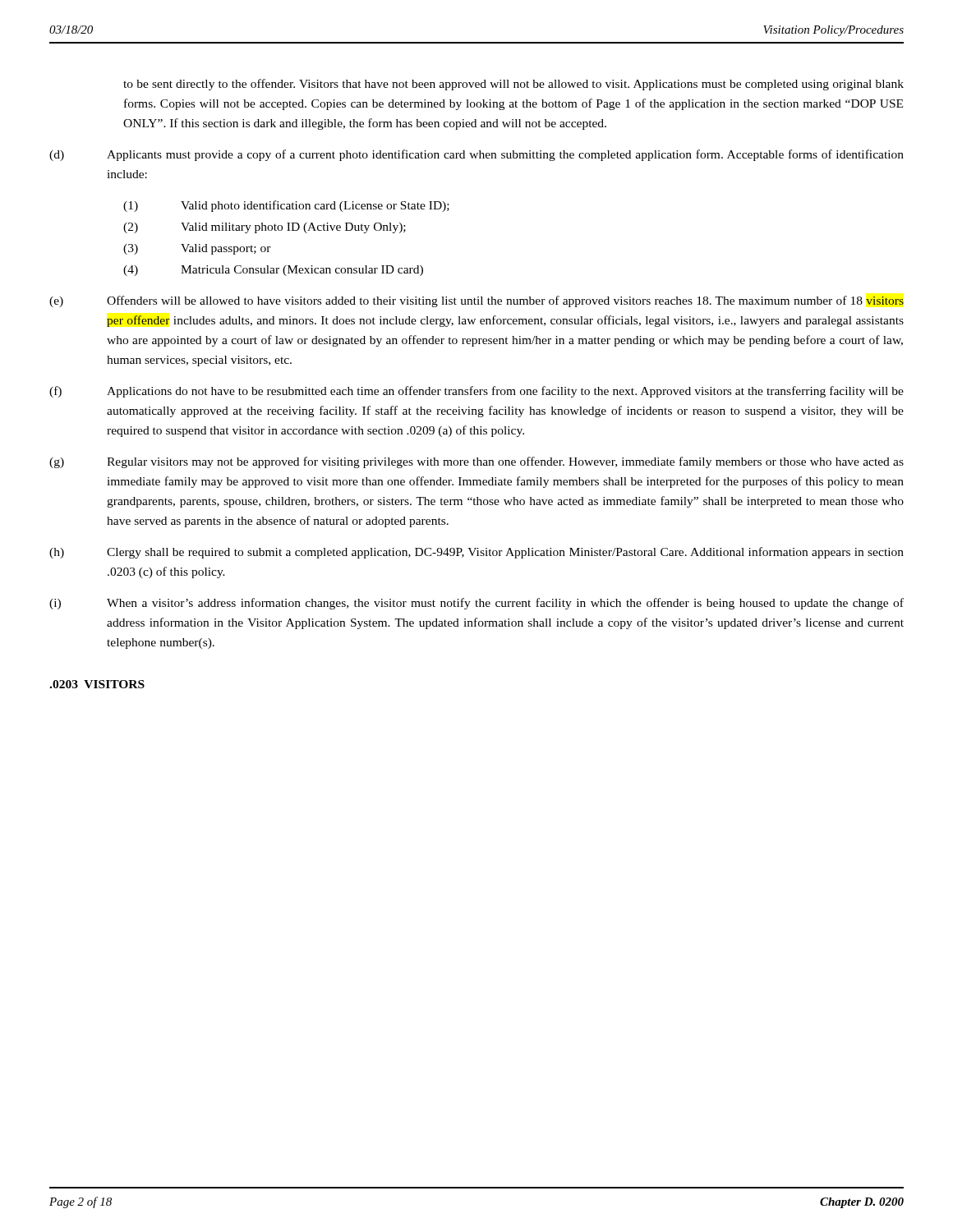
Task: Where is the passage that starts "to be sent directly to the offender. Visitors"?
Action: (x=513, y=103)
